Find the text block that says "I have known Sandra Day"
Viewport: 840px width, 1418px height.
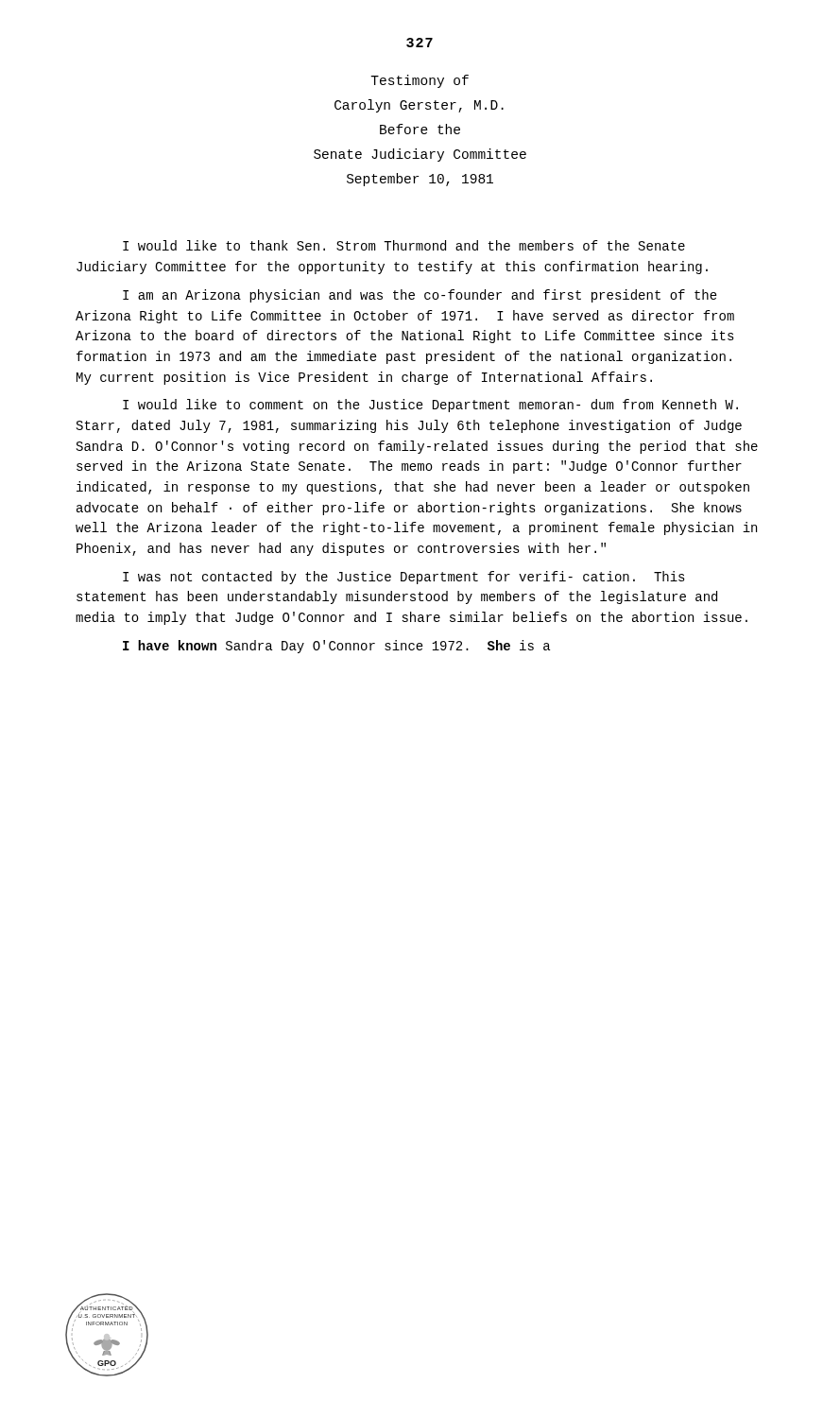(x=336, y=646)
